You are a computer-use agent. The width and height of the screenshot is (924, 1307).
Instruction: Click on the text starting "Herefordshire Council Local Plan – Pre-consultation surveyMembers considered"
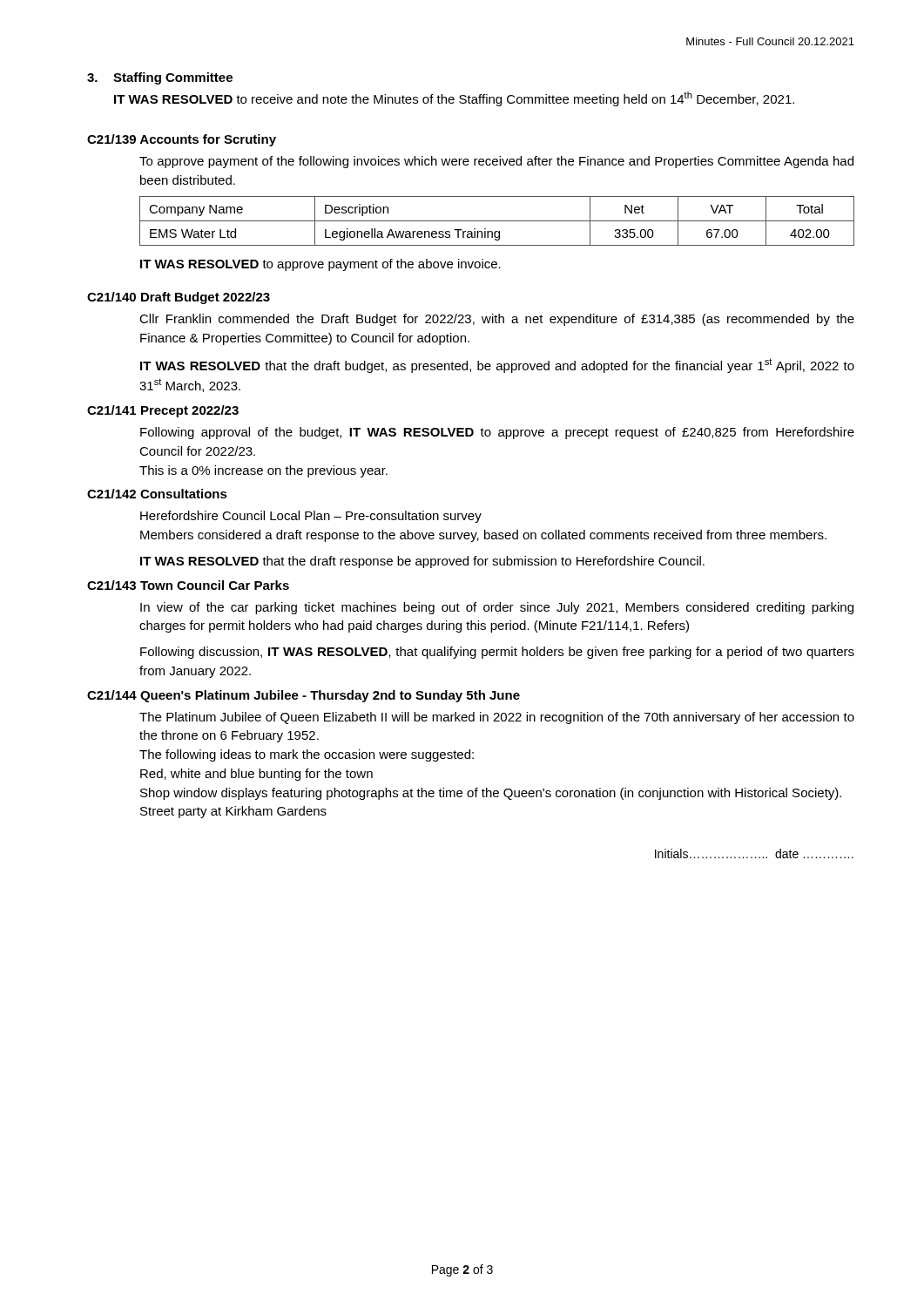tap(497, 538)
